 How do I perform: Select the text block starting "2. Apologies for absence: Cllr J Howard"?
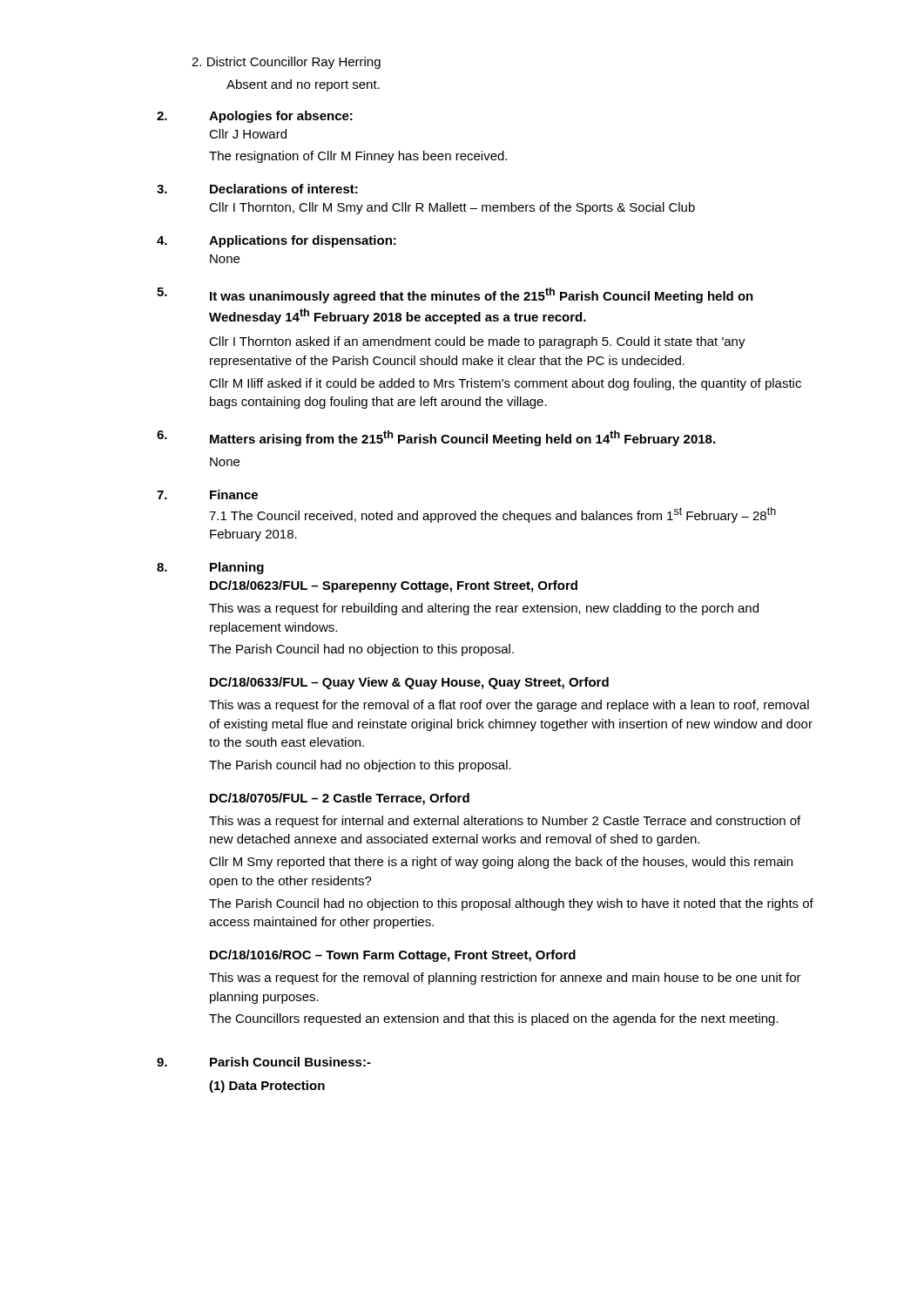255,117
